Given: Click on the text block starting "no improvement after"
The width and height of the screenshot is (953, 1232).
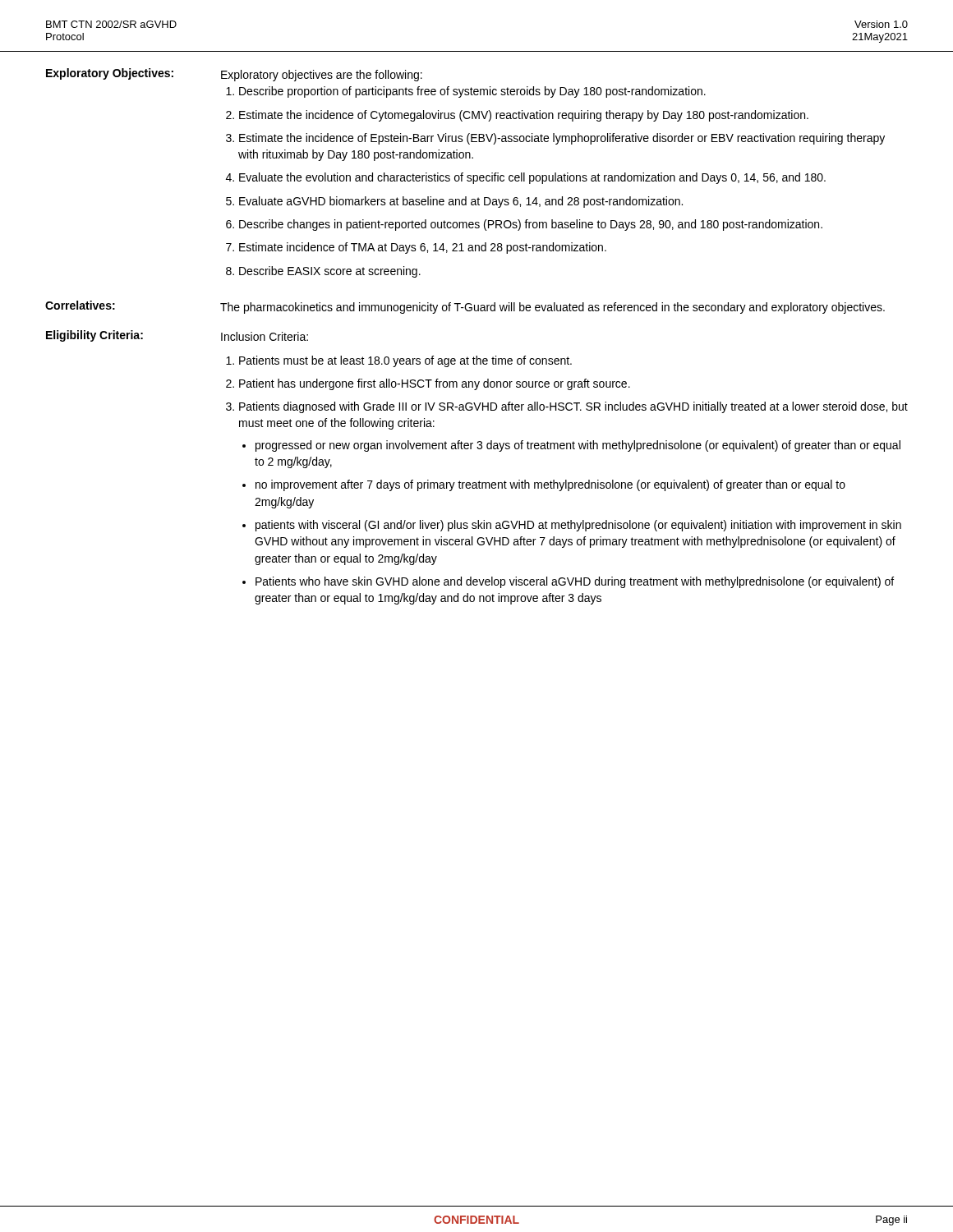Looking at the screenshot, I should [550, 493].
